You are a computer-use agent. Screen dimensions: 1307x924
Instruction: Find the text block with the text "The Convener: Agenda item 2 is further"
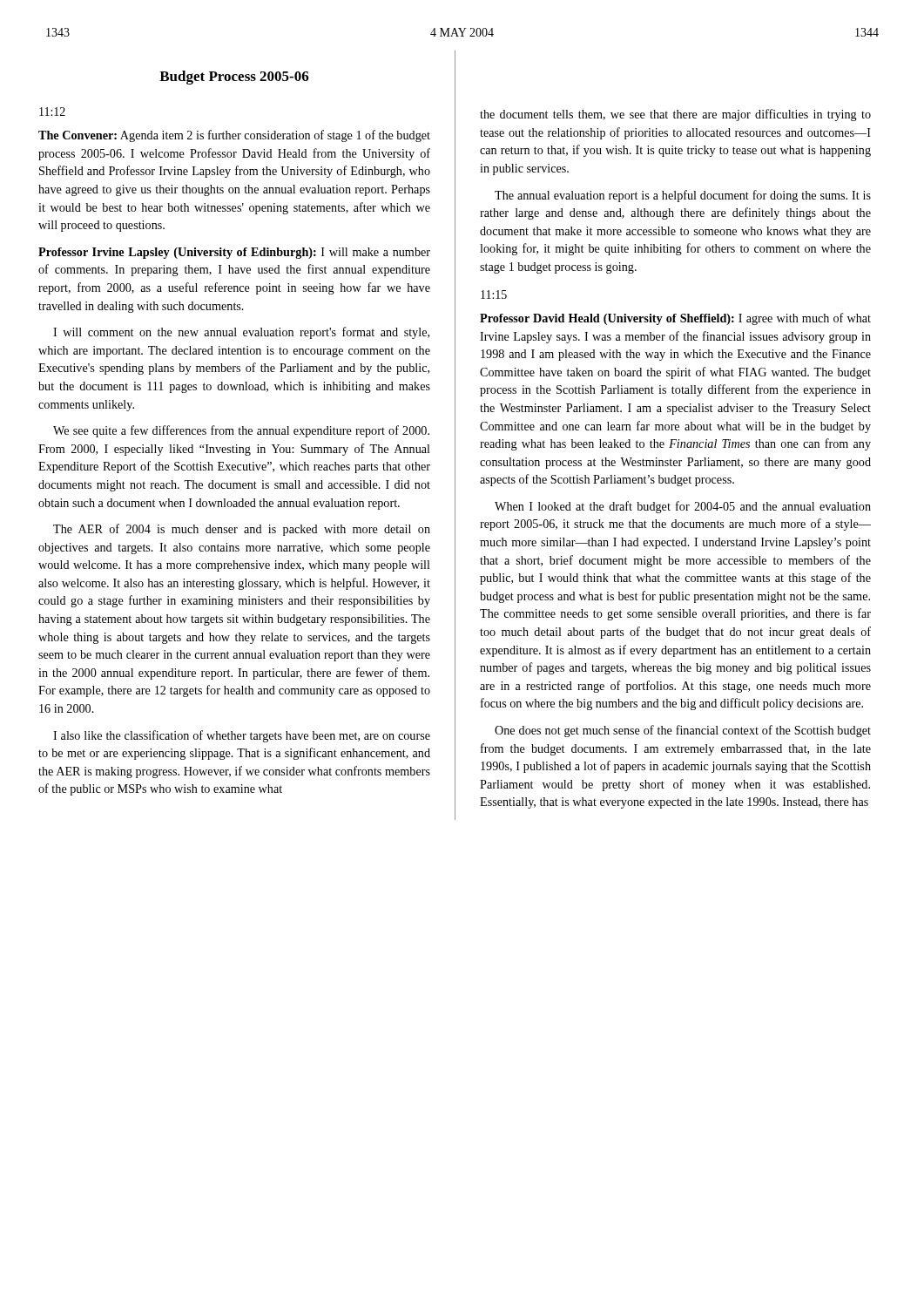234,180
